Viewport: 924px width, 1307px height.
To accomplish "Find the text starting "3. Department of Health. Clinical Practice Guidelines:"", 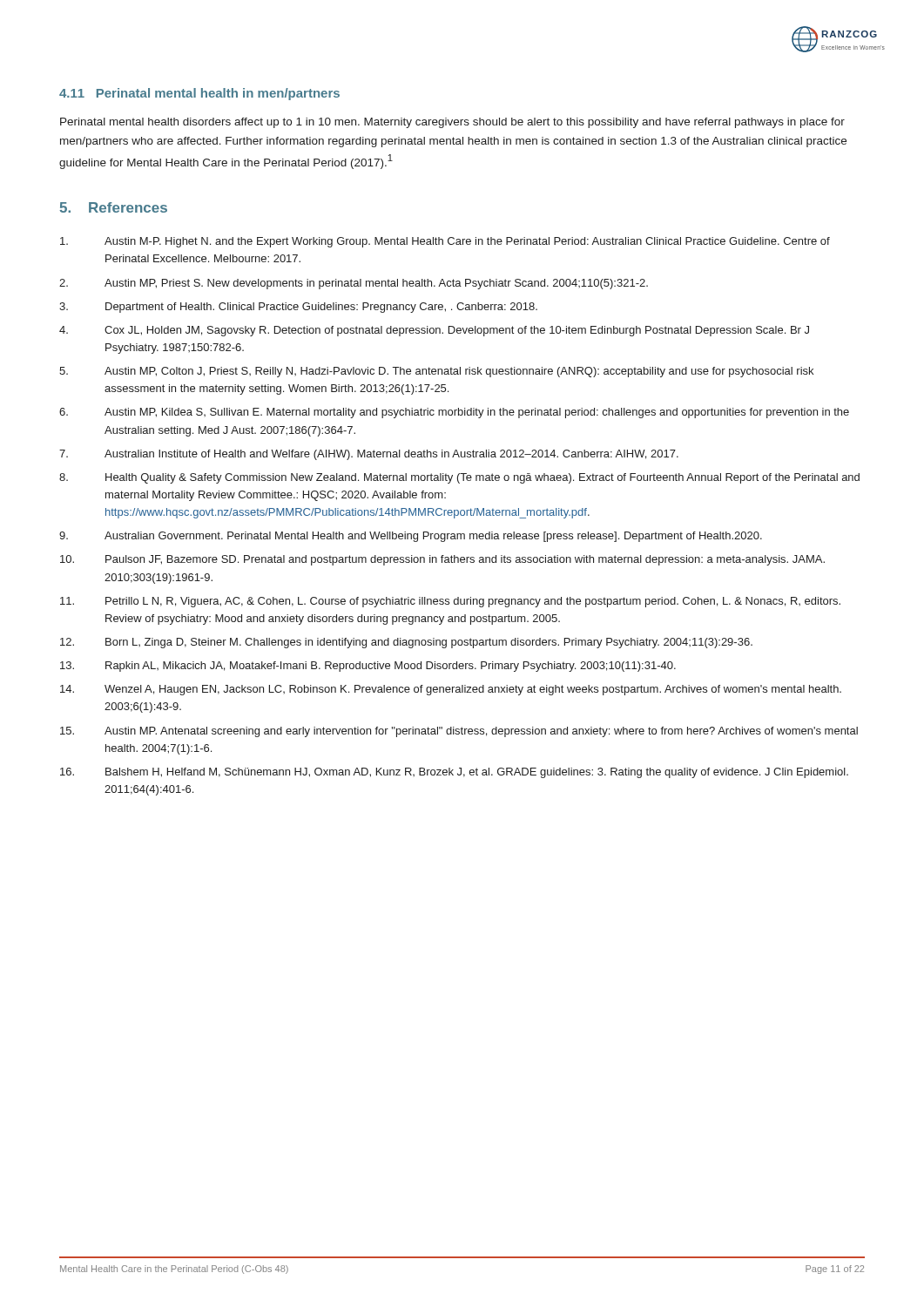I will (x=462, y=306).
